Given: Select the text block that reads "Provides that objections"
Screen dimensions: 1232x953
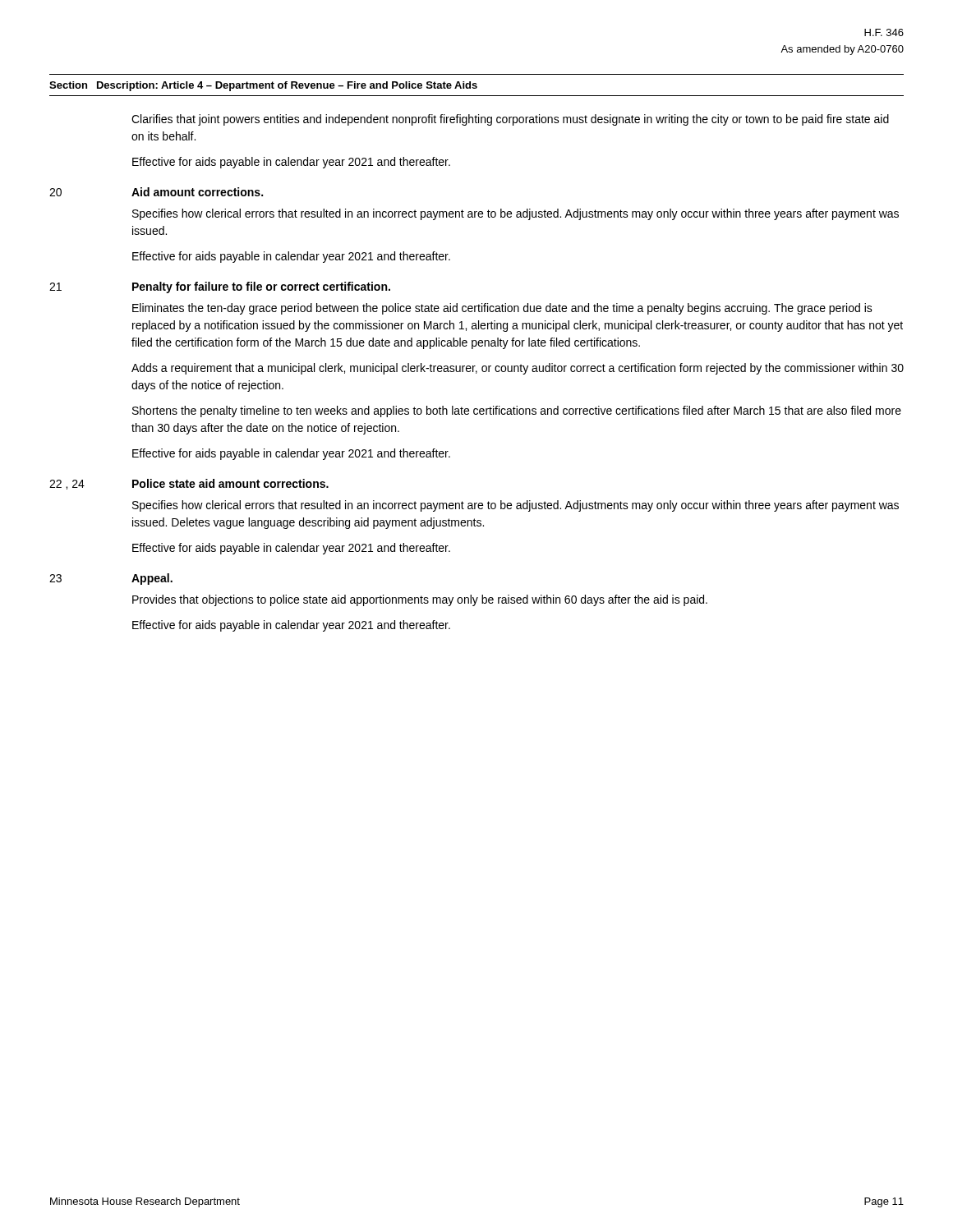Looking at the screenshot, I should (x=420, y=600).
